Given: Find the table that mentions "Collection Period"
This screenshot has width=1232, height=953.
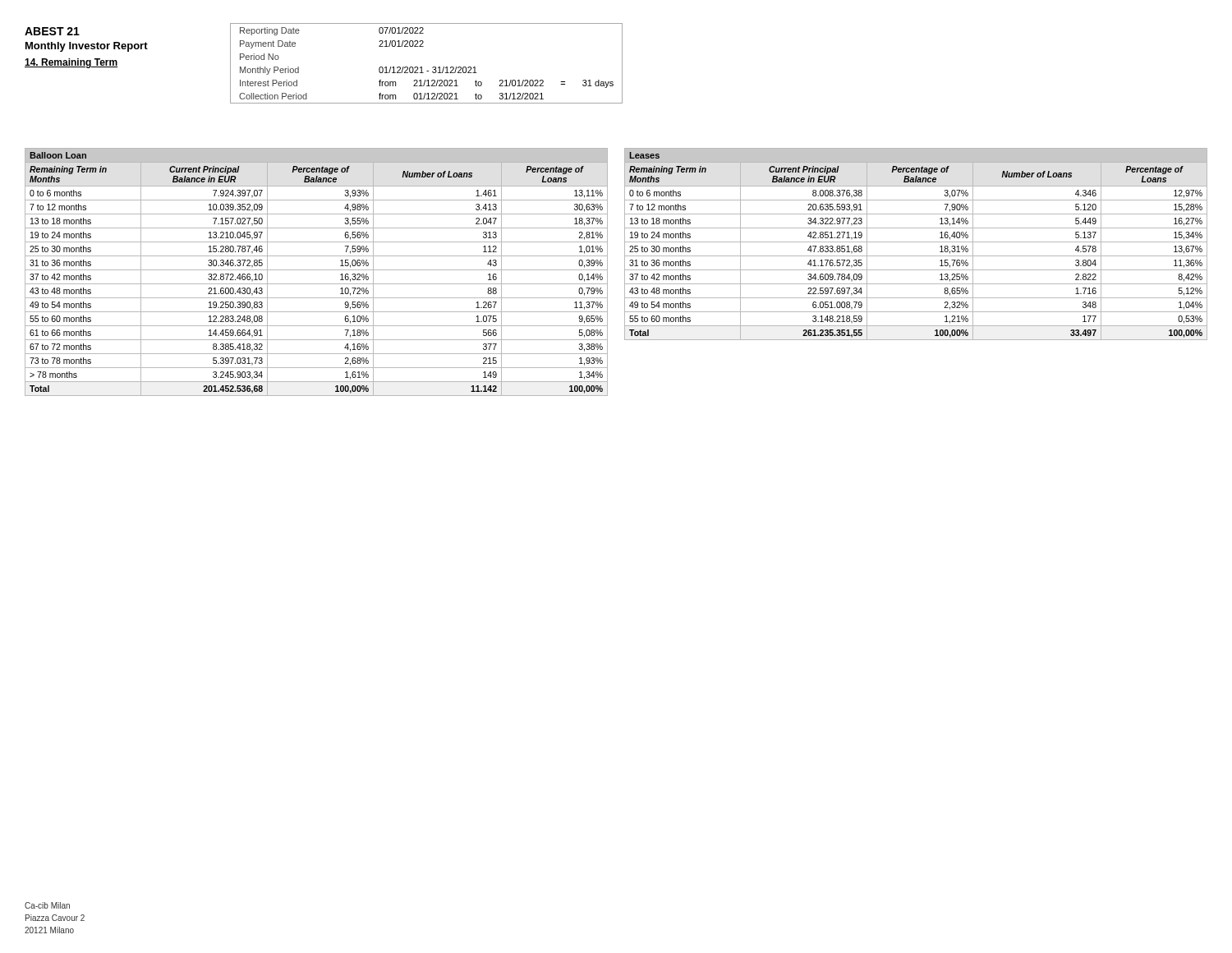Looking at the screenshot, I should click(426, 63).
